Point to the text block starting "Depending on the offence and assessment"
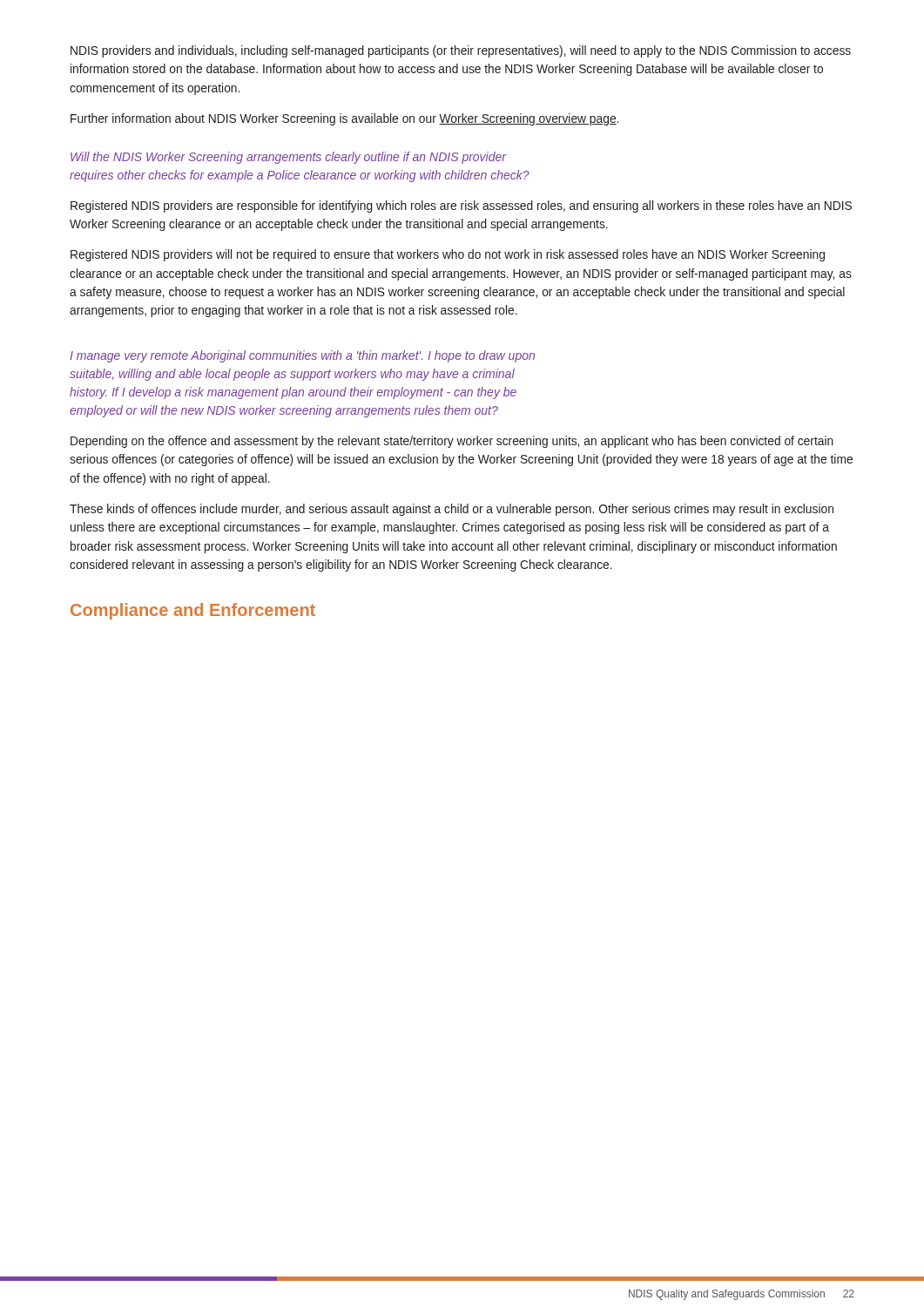Image resolution: width=924 pixels, height=1307 pixels. 461,460
